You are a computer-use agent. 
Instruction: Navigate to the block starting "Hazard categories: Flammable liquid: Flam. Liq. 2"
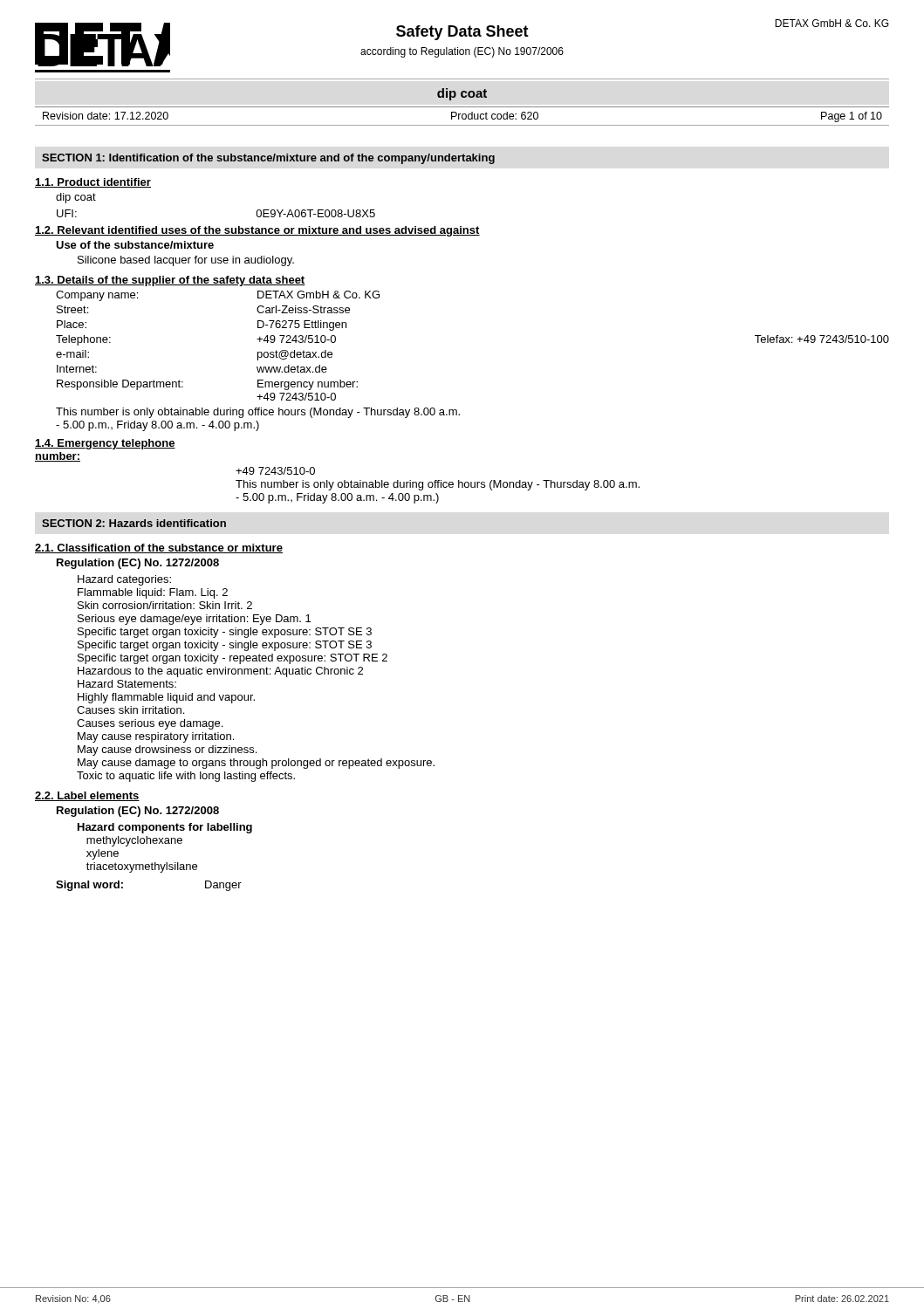point(256,677)
